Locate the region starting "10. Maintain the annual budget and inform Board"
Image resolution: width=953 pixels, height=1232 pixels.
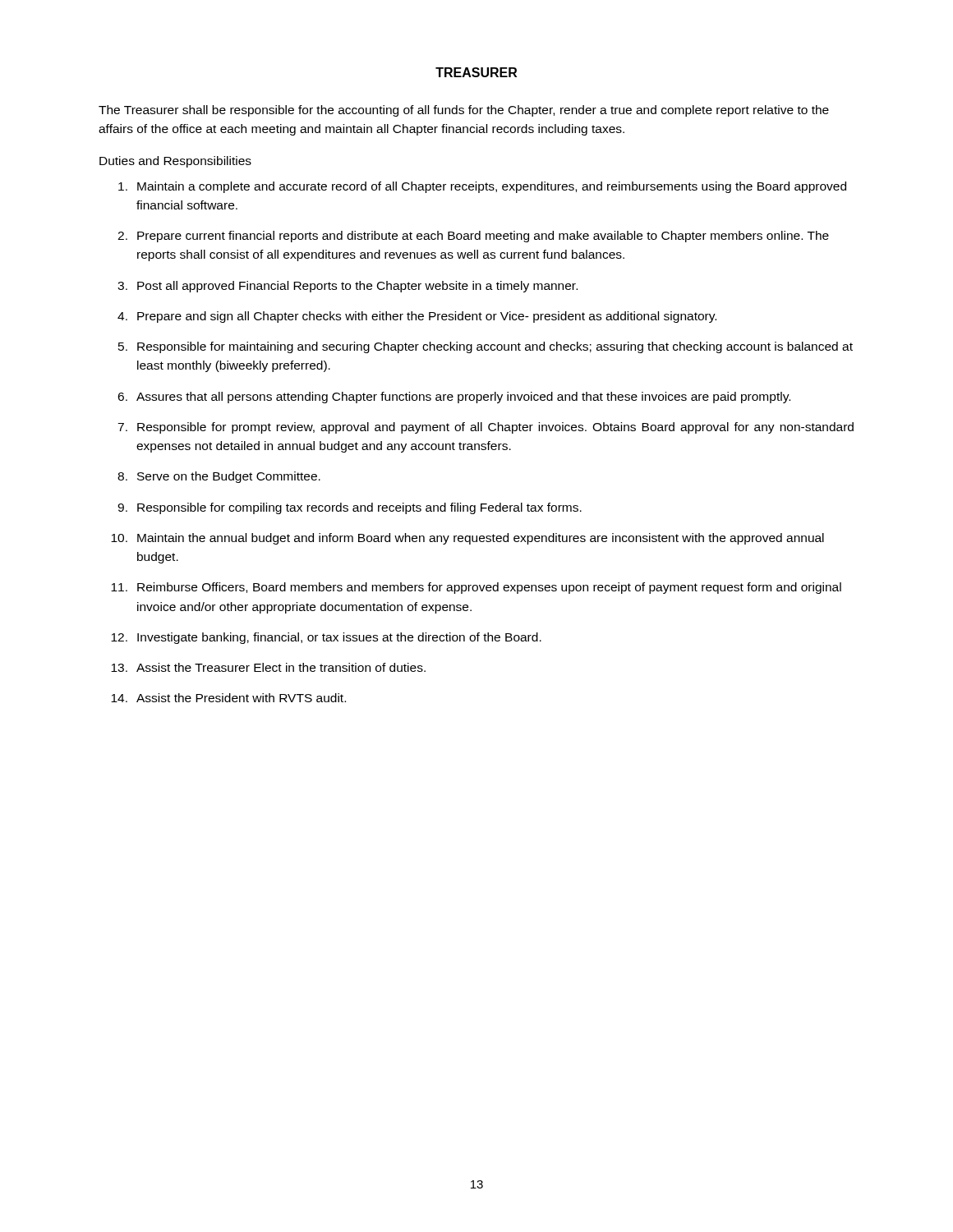476,547
